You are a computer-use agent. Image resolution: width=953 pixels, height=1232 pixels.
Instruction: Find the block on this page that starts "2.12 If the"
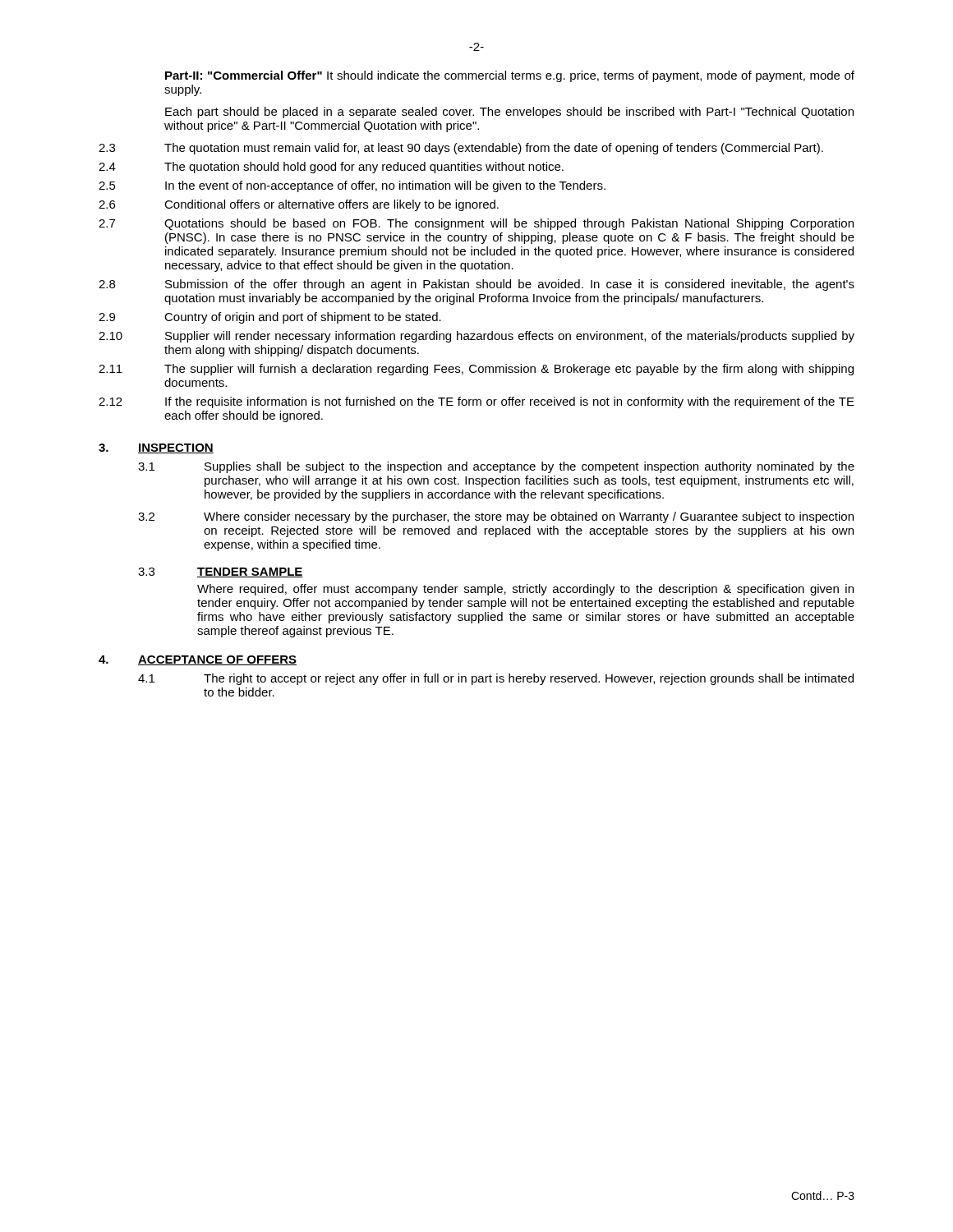(x=476, y=408)
